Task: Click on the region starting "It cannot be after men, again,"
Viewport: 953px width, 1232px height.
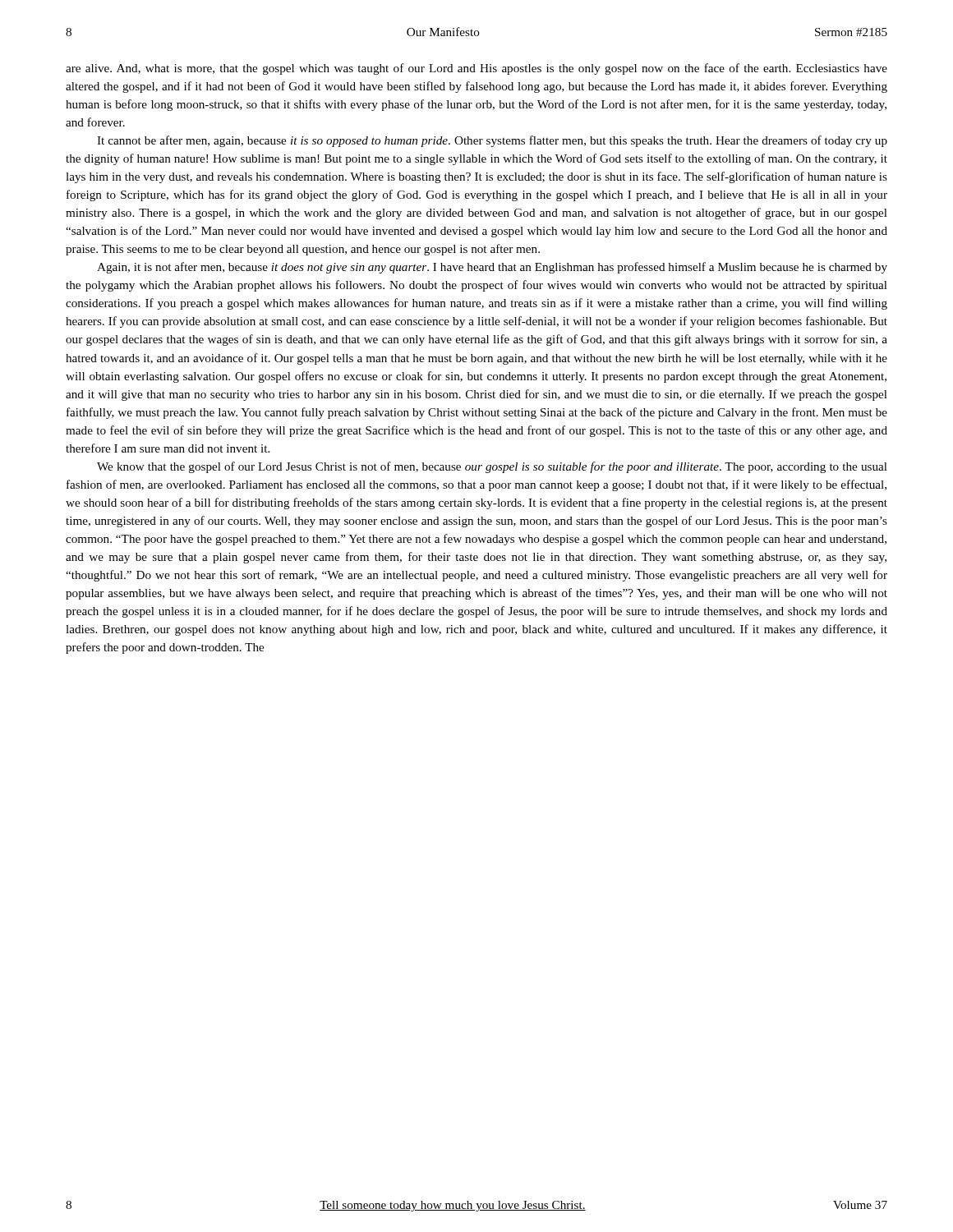Action: [476, 195]
